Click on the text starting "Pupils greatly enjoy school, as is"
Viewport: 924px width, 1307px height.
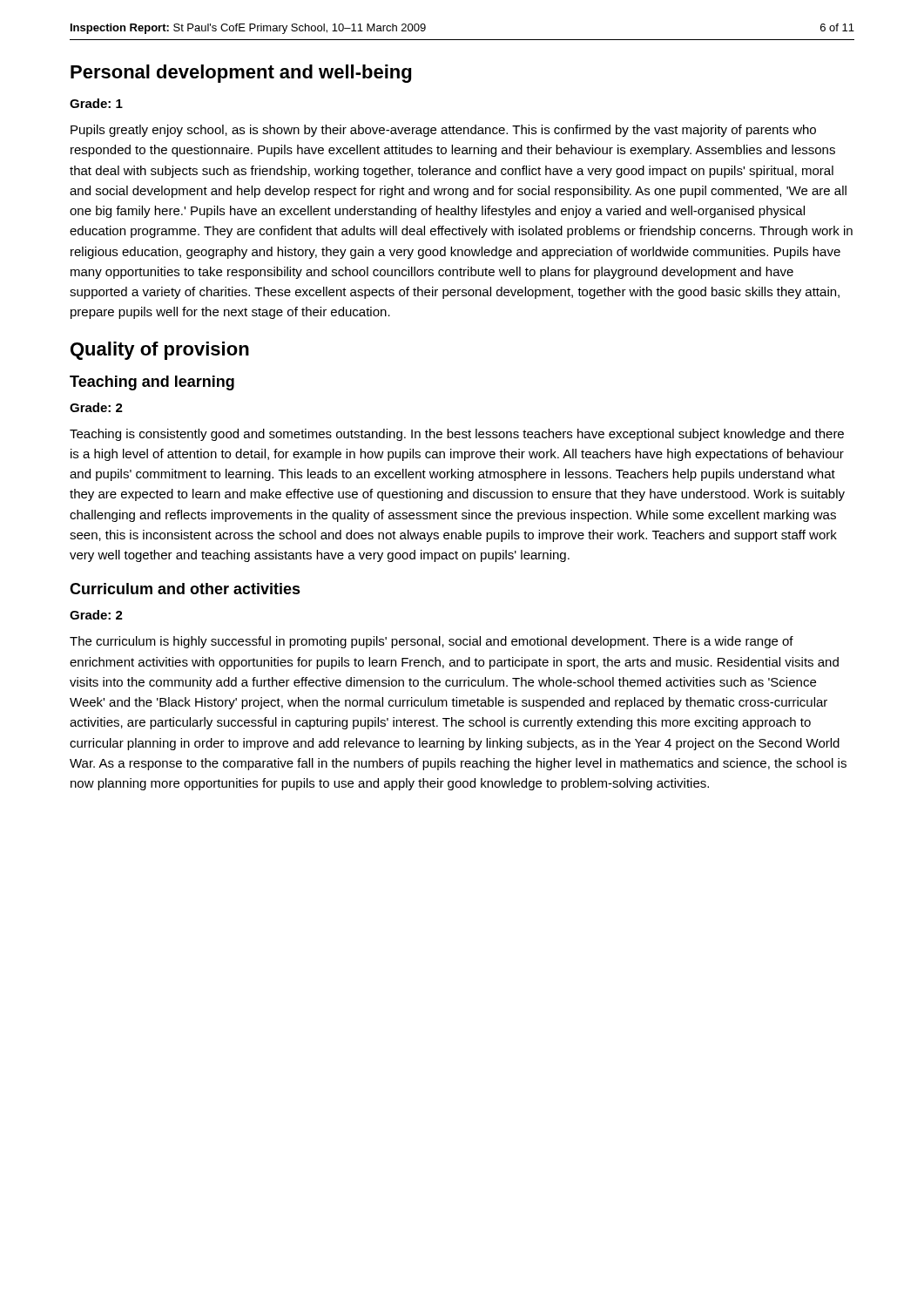pyautogui.click(x=462, y=221)
